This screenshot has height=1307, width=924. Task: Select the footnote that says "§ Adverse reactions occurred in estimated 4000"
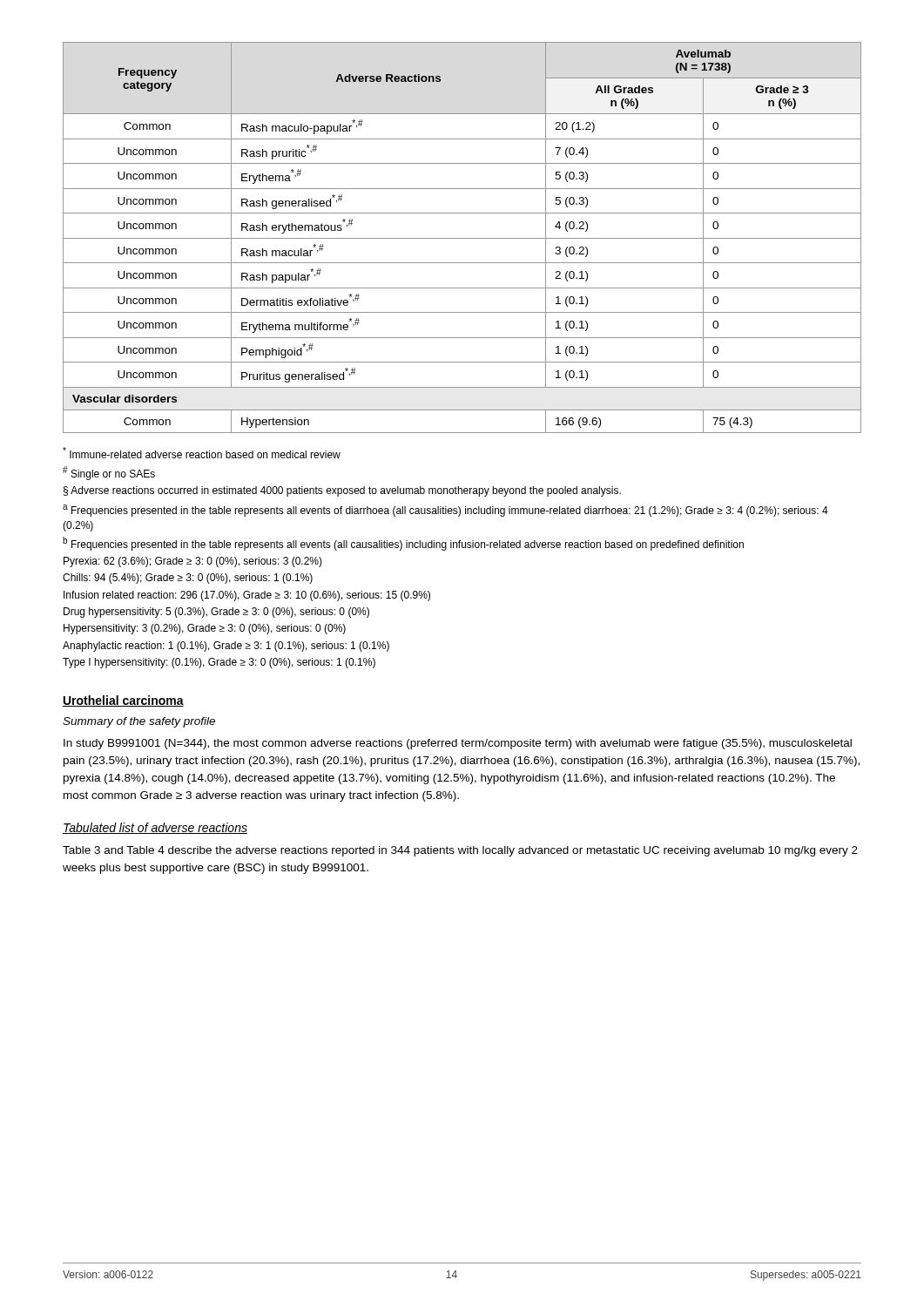pos(342,491)
